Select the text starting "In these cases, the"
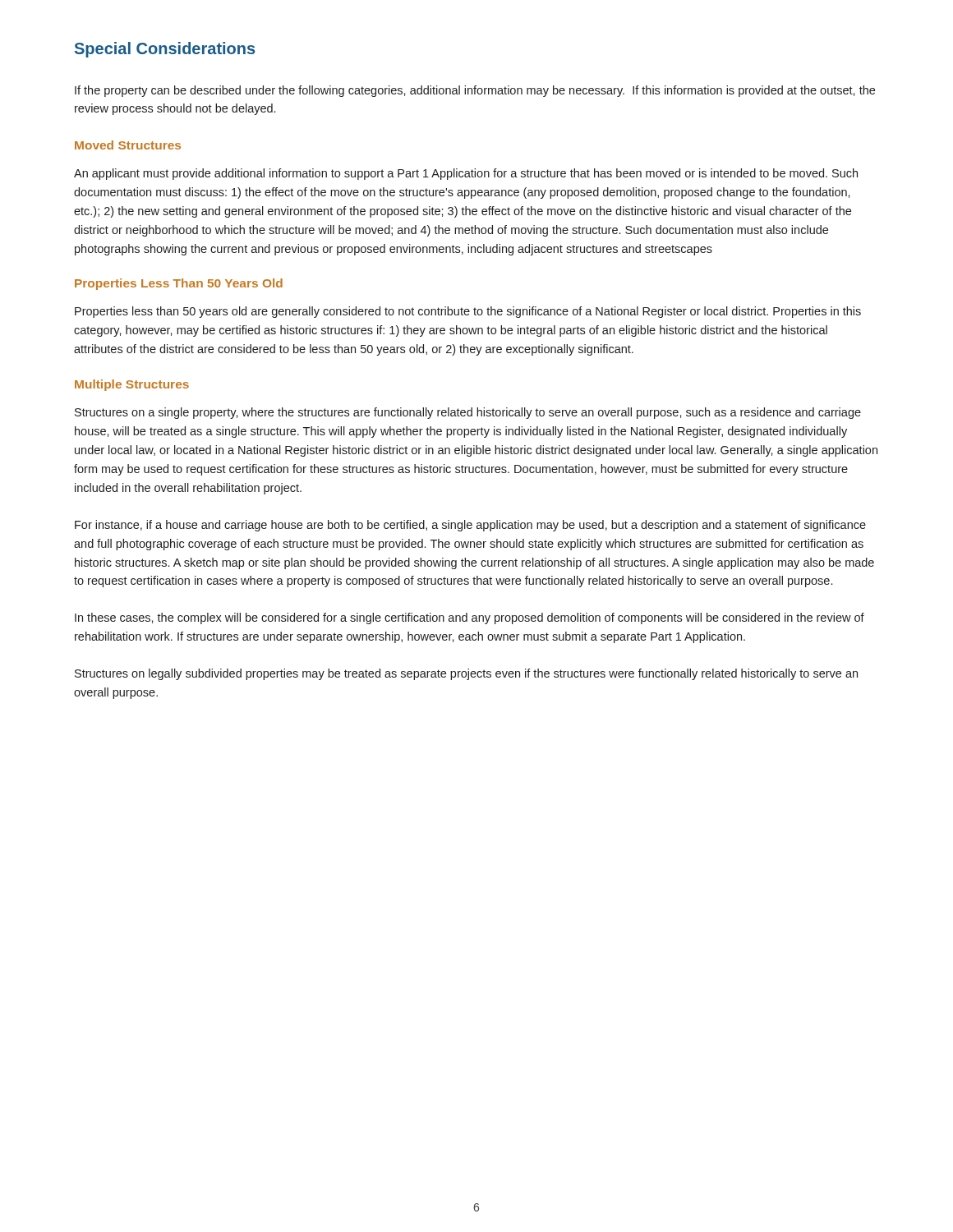The width and height of the screenshot is (953, 1232). point(476,628)
